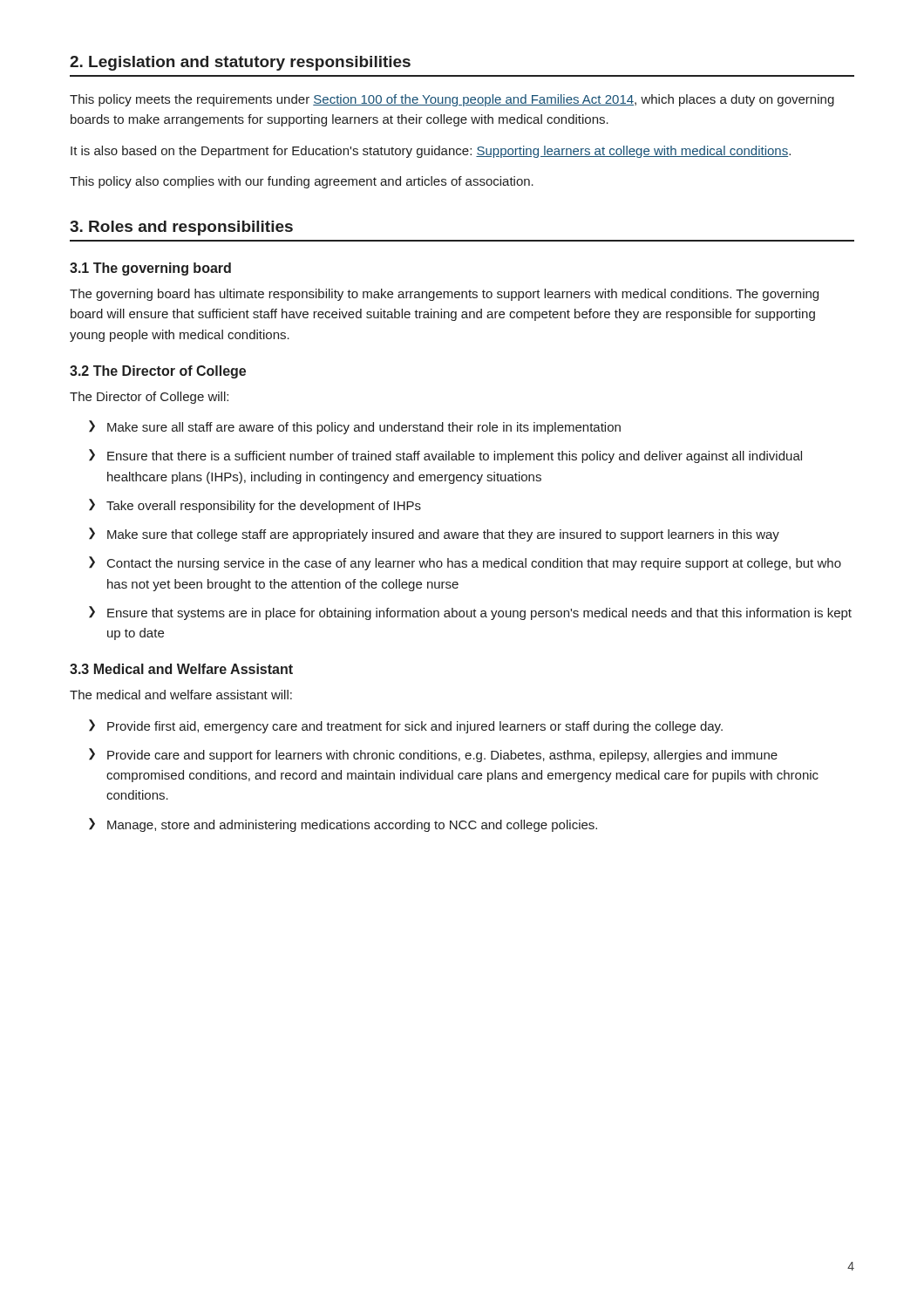Find the text starting "The governing board has"
The width and height of the screenshot is (924, 1308).
(462, 314)
